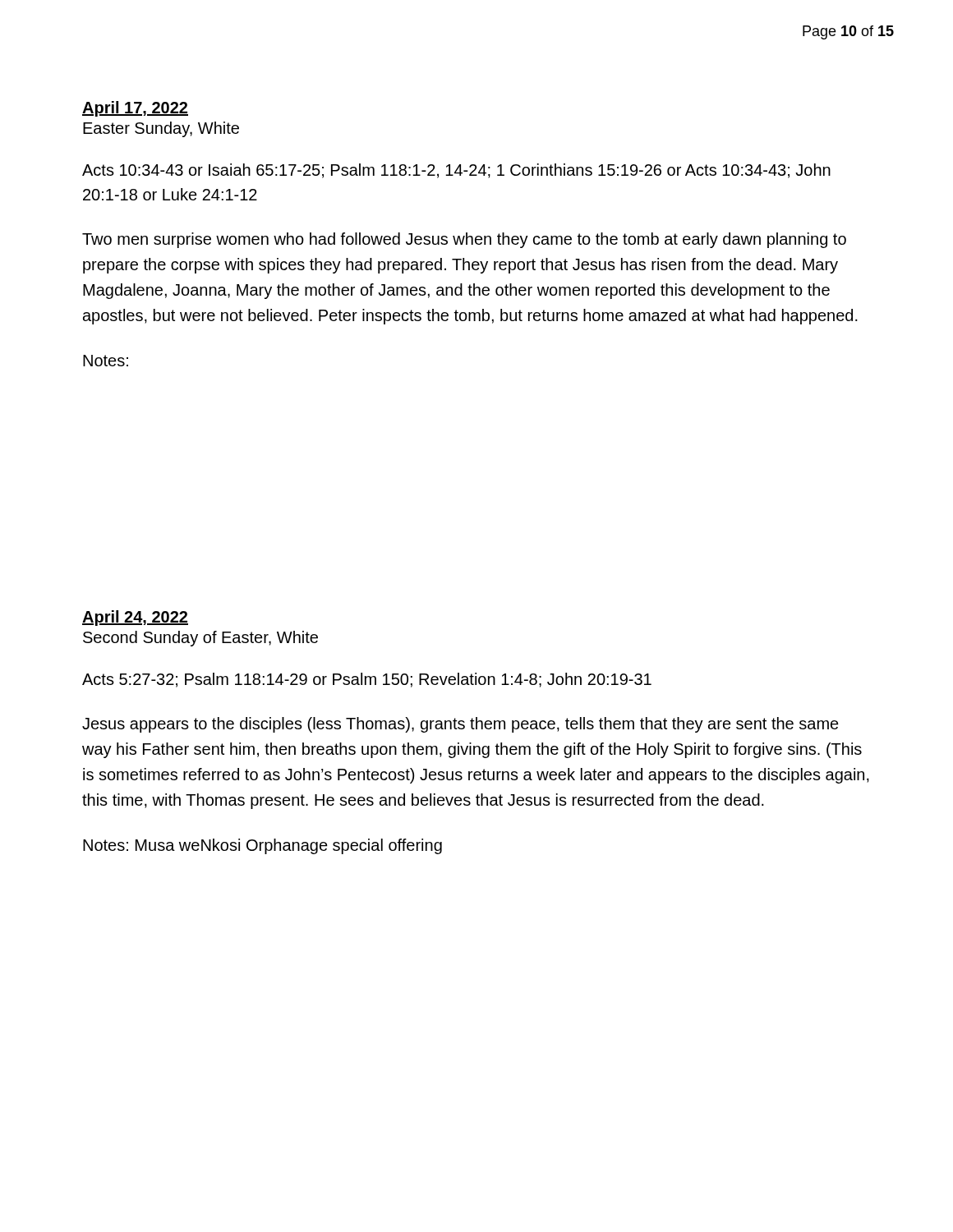Image resolution: width=953 pixels, height=1232 pixels.
Task: Locate the element starting "Two men surprise women who had followed"
Action: (470, 277)
